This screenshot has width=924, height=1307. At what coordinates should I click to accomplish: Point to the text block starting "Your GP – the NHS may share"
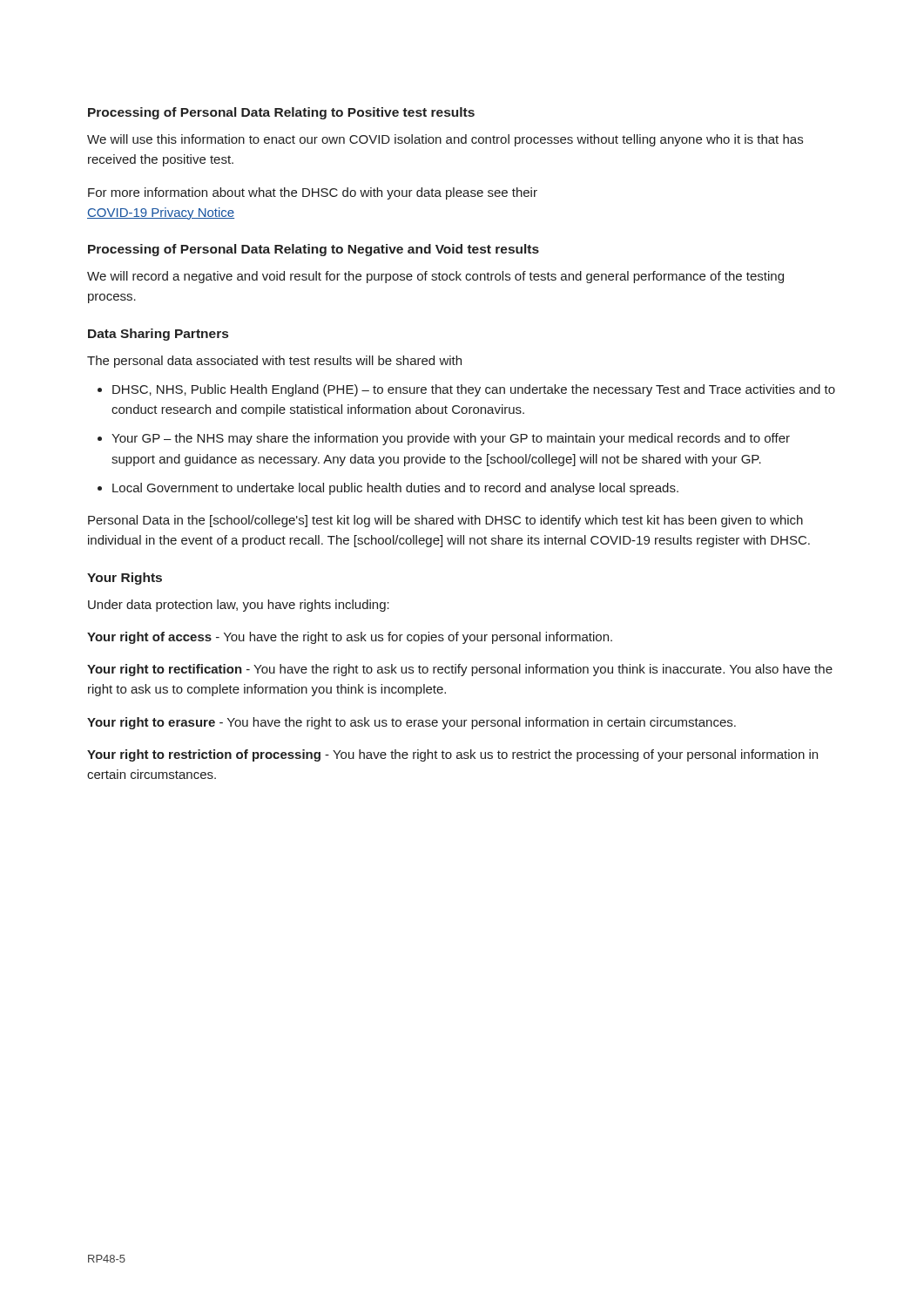point(451,448)
